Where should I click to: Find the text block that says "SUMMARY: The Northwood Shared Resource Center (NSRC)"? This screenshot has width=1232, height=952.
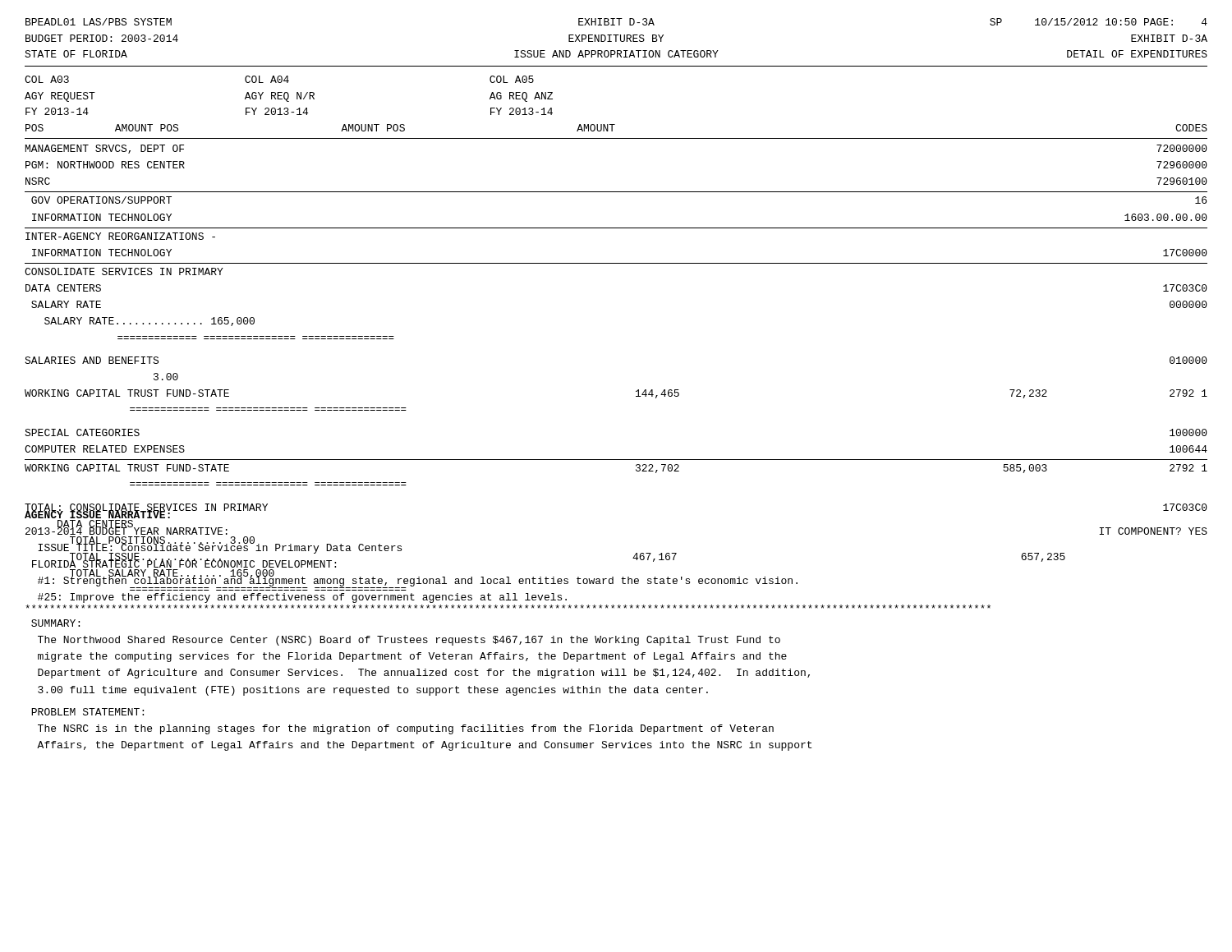(x=616, y=654)
